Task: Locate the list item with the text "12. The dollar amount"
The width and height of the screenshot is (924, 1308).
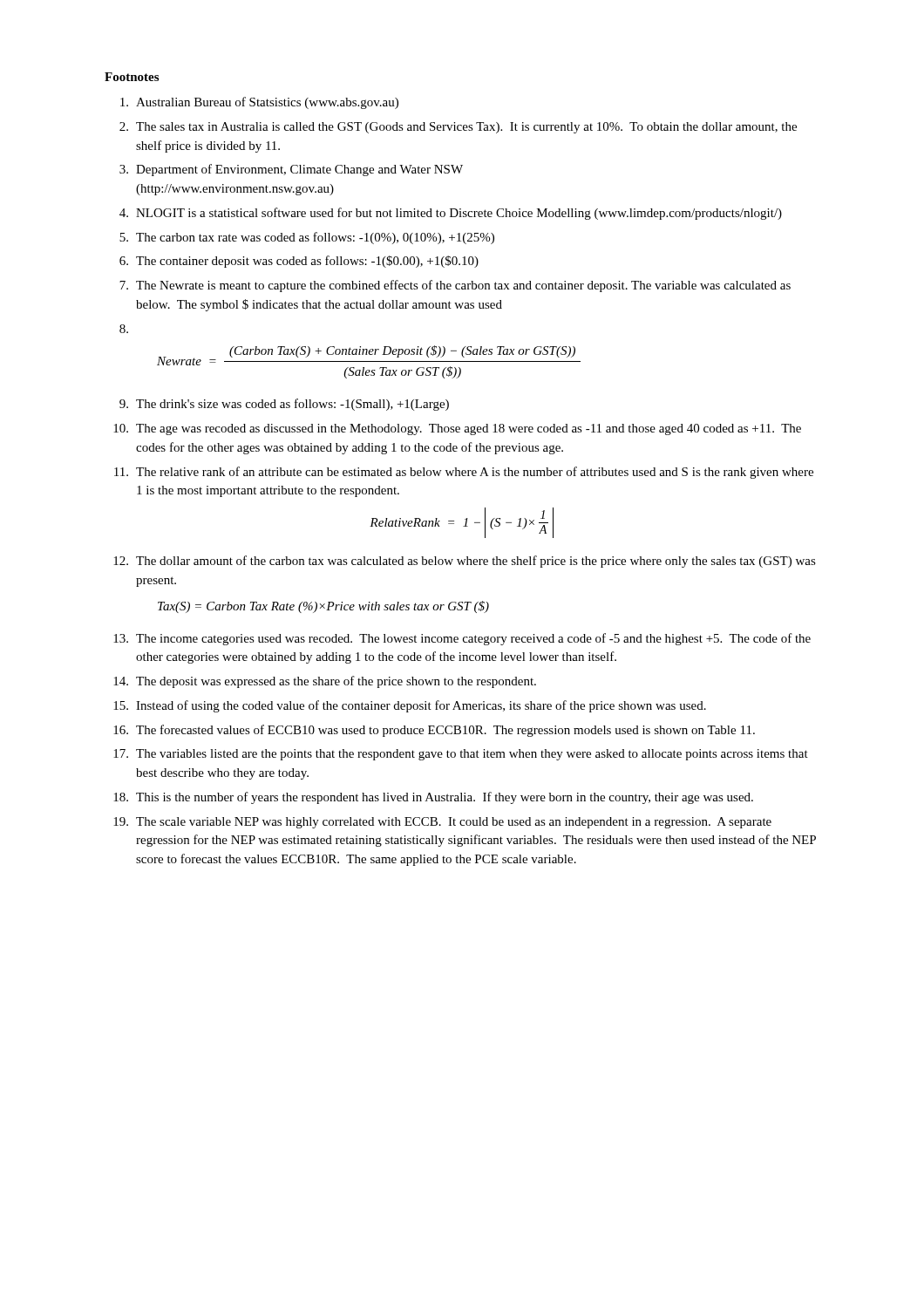Action: click(462, 571)
